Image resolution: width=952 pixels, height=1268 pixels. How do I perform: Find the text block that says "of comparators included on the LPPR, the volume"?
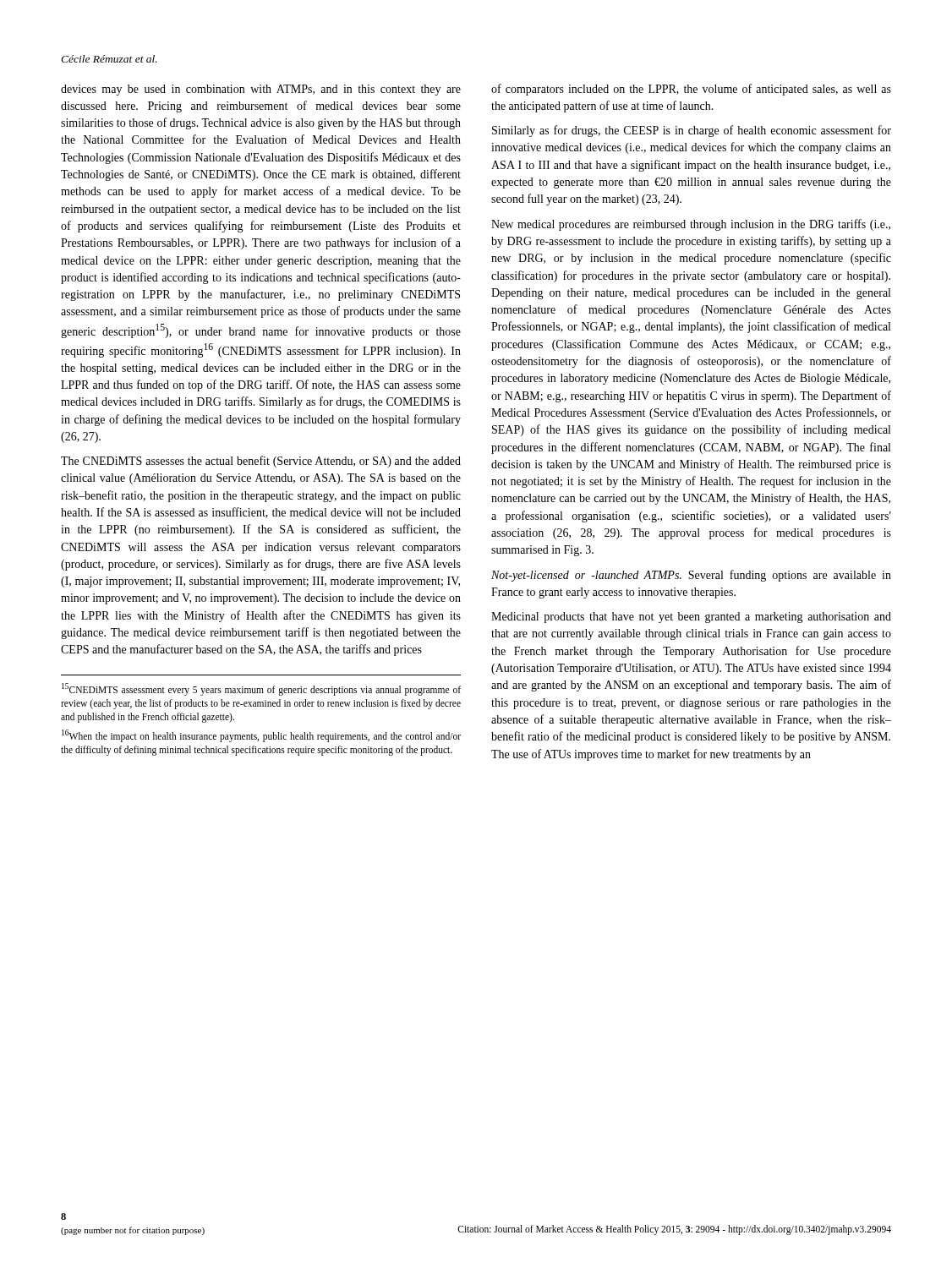point(691,422)
